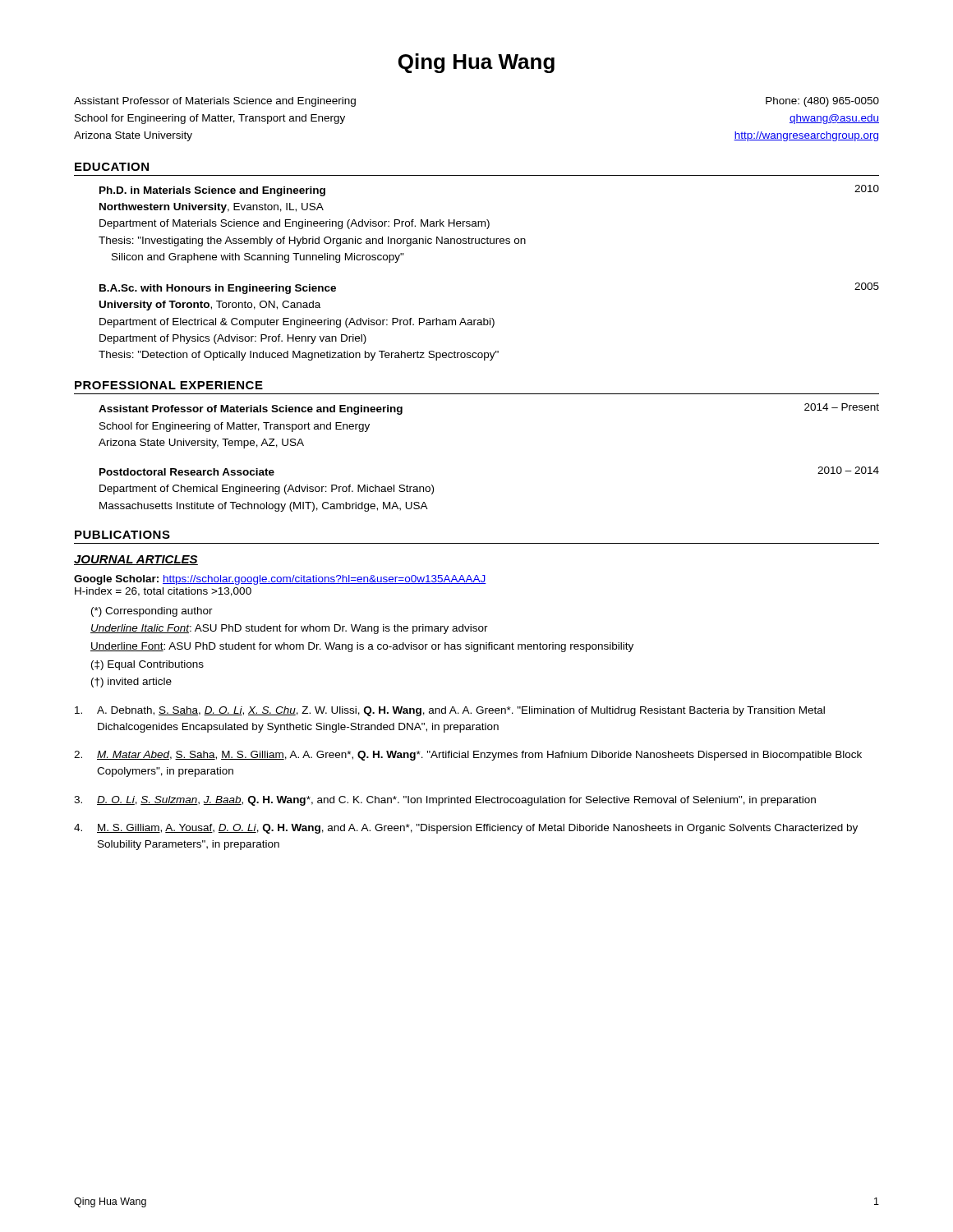Click on the list item that says "Underline Italic Font: ASU PhD student for whom"
This screenshot has width=953, height=1232.
click(x=289, y=628)
